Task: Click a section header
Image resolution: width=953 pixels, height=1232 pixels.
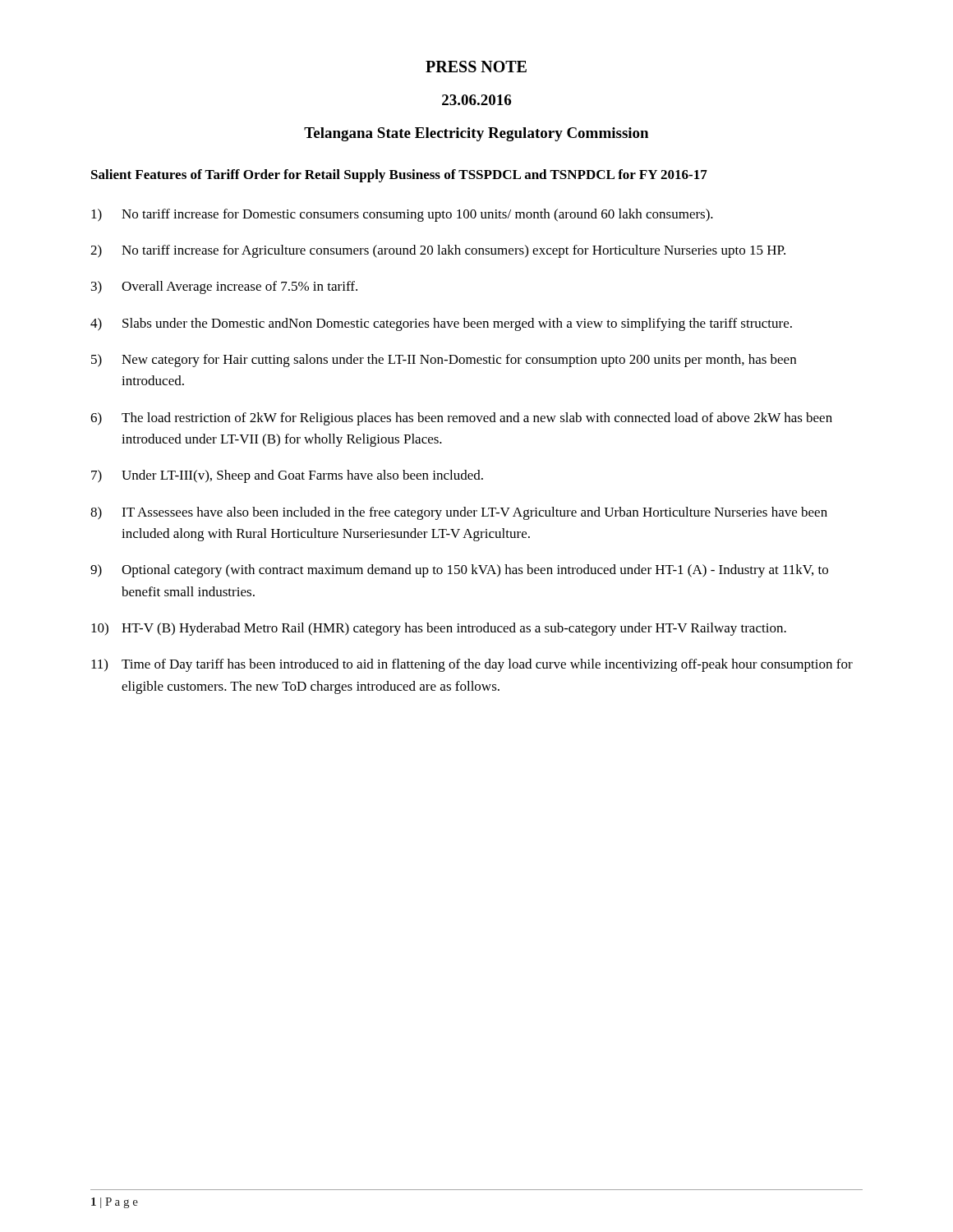Action: (x=399, y=175)
